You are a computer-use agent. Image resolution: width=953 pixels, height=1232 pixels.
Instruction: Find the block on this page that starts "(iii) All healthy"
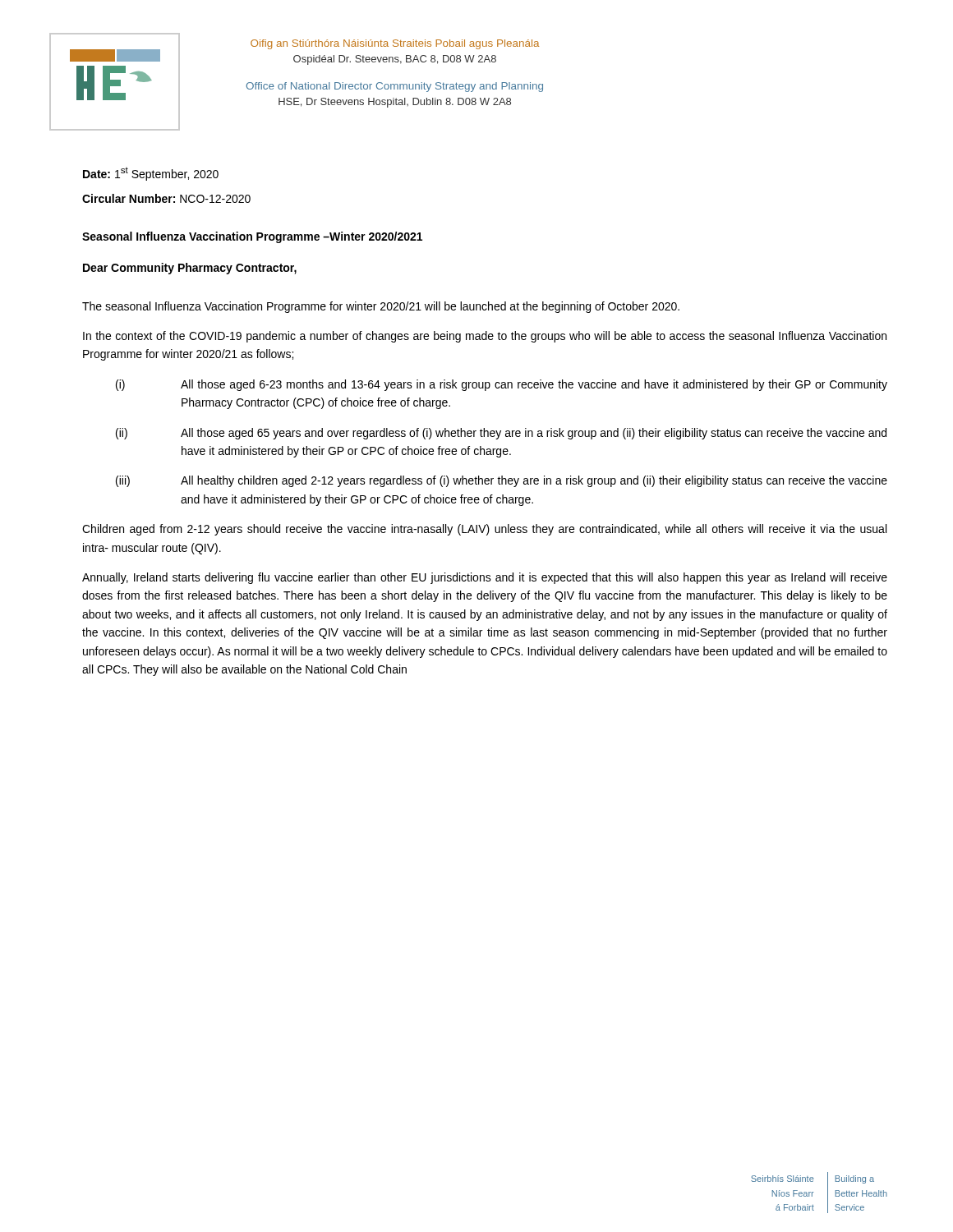485,490
